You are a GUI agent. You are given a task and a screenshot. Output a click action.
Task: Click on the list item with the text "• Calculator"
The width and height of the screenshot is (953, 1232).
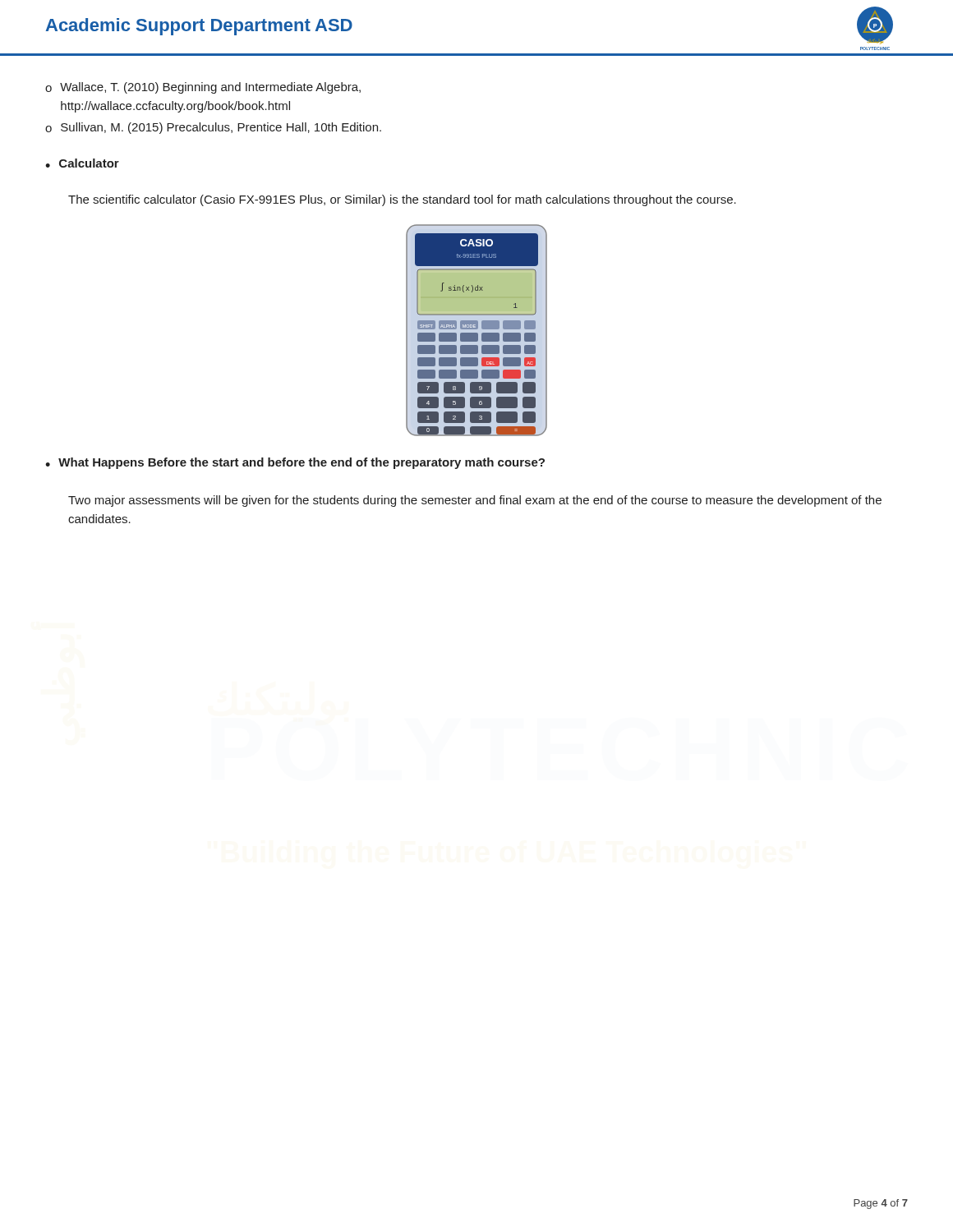click(82, 166)
